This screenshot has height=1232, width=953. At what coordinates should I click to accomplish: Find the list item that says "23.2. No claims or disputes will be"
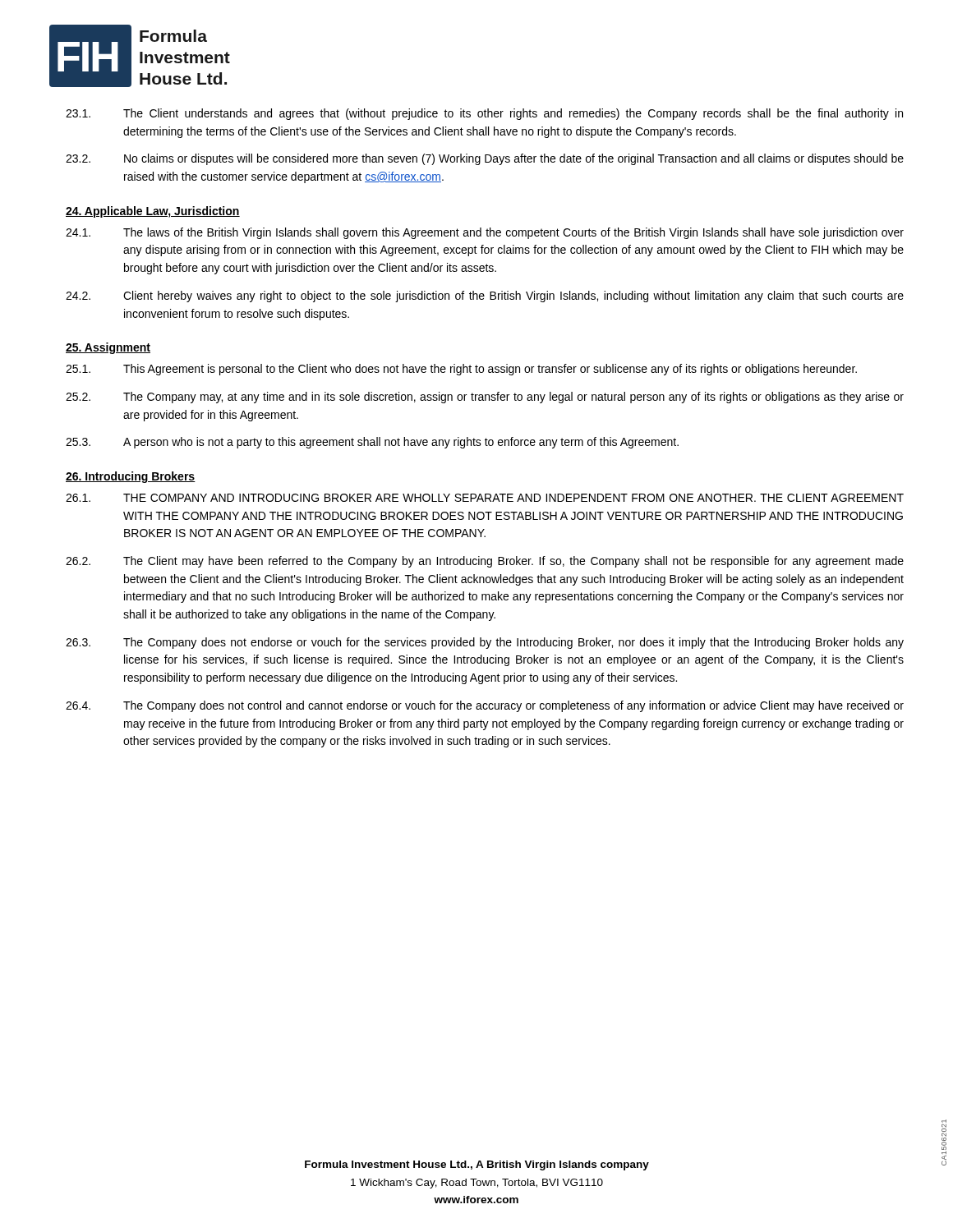pos(476,168)
